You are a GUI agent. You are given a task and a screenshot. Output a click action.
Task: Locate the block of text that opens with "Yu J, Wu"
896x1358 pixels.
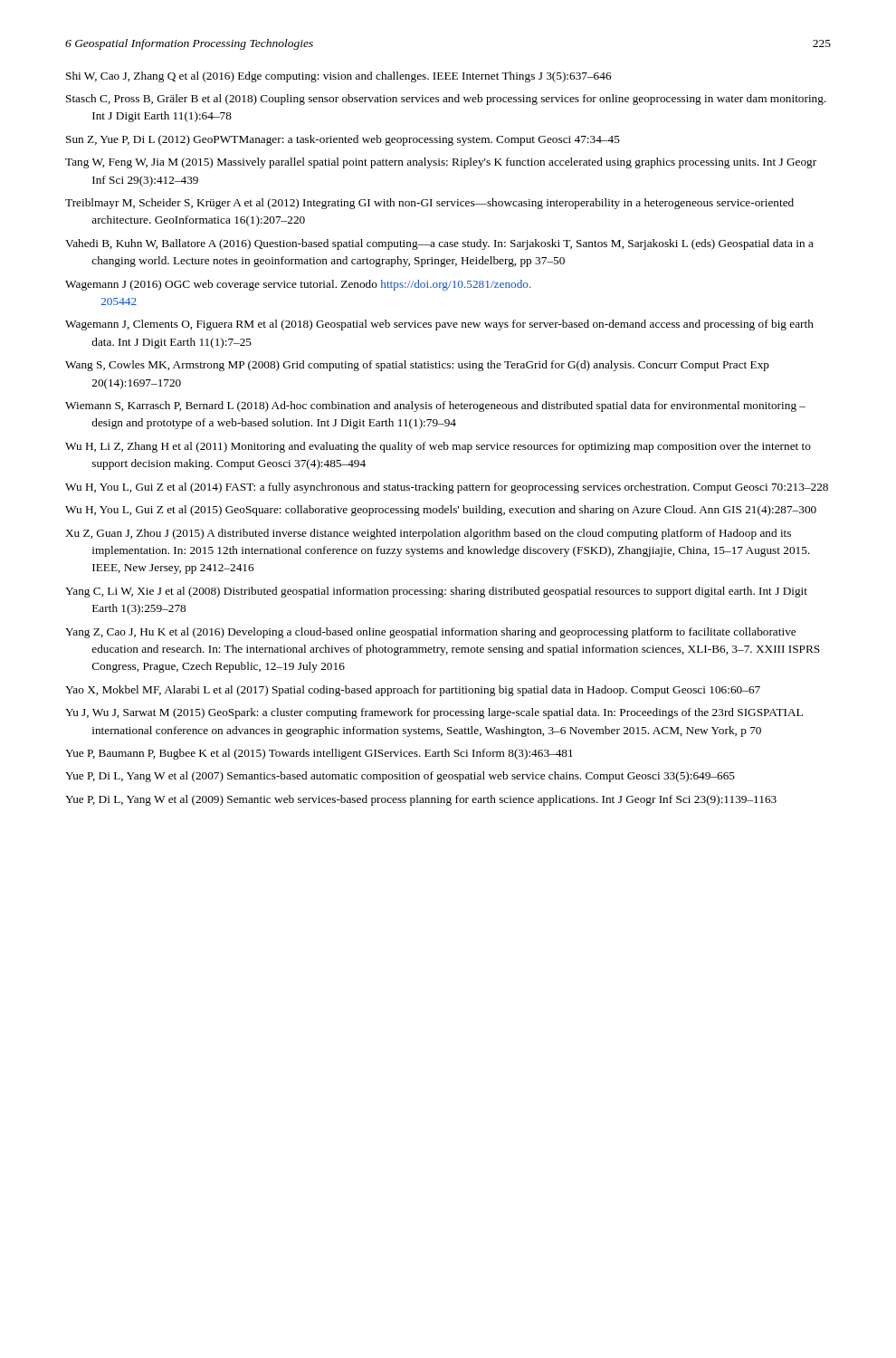coord(434,721)
